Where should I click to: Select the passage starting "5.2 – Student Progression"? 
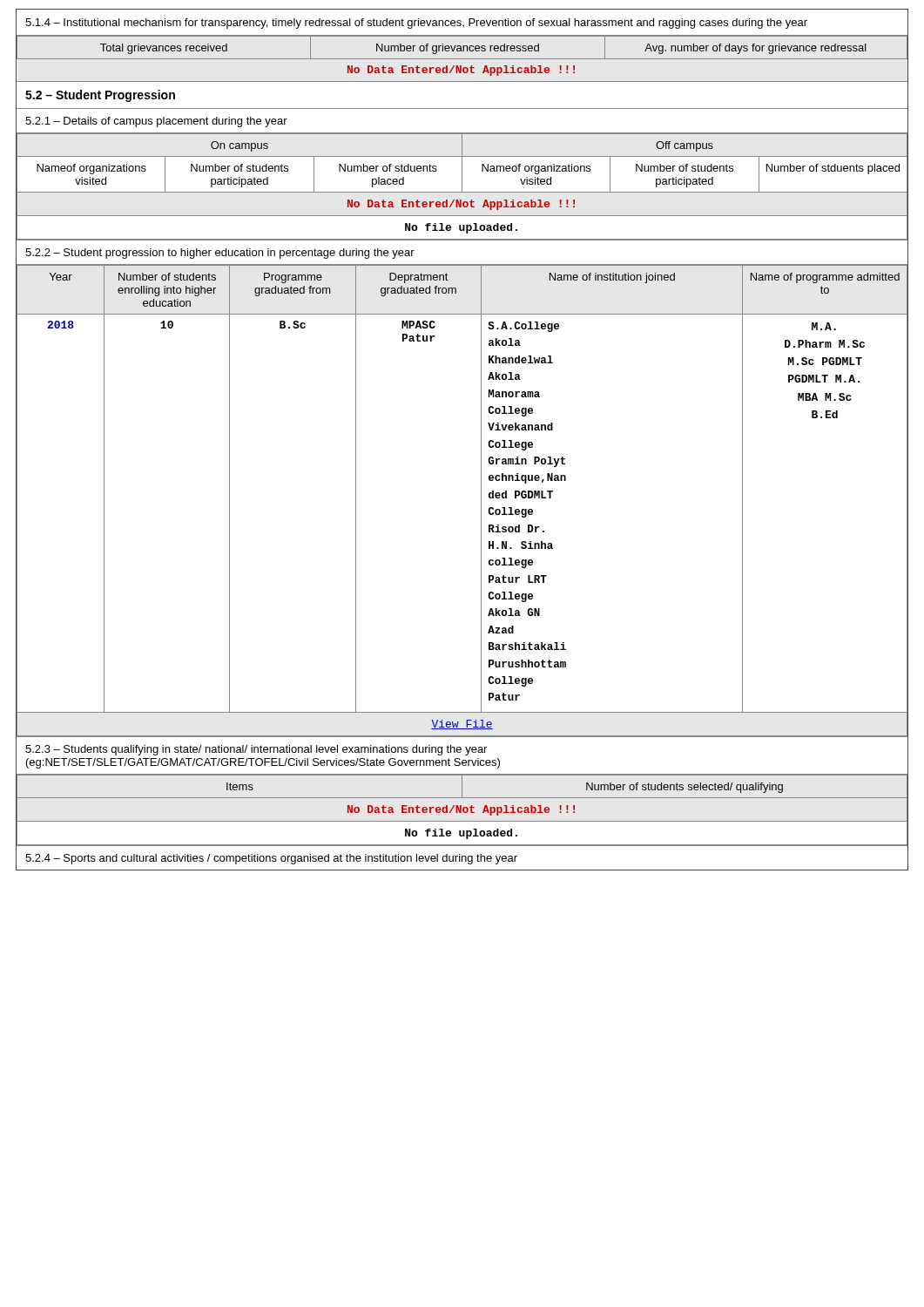(x=100, y=95)
